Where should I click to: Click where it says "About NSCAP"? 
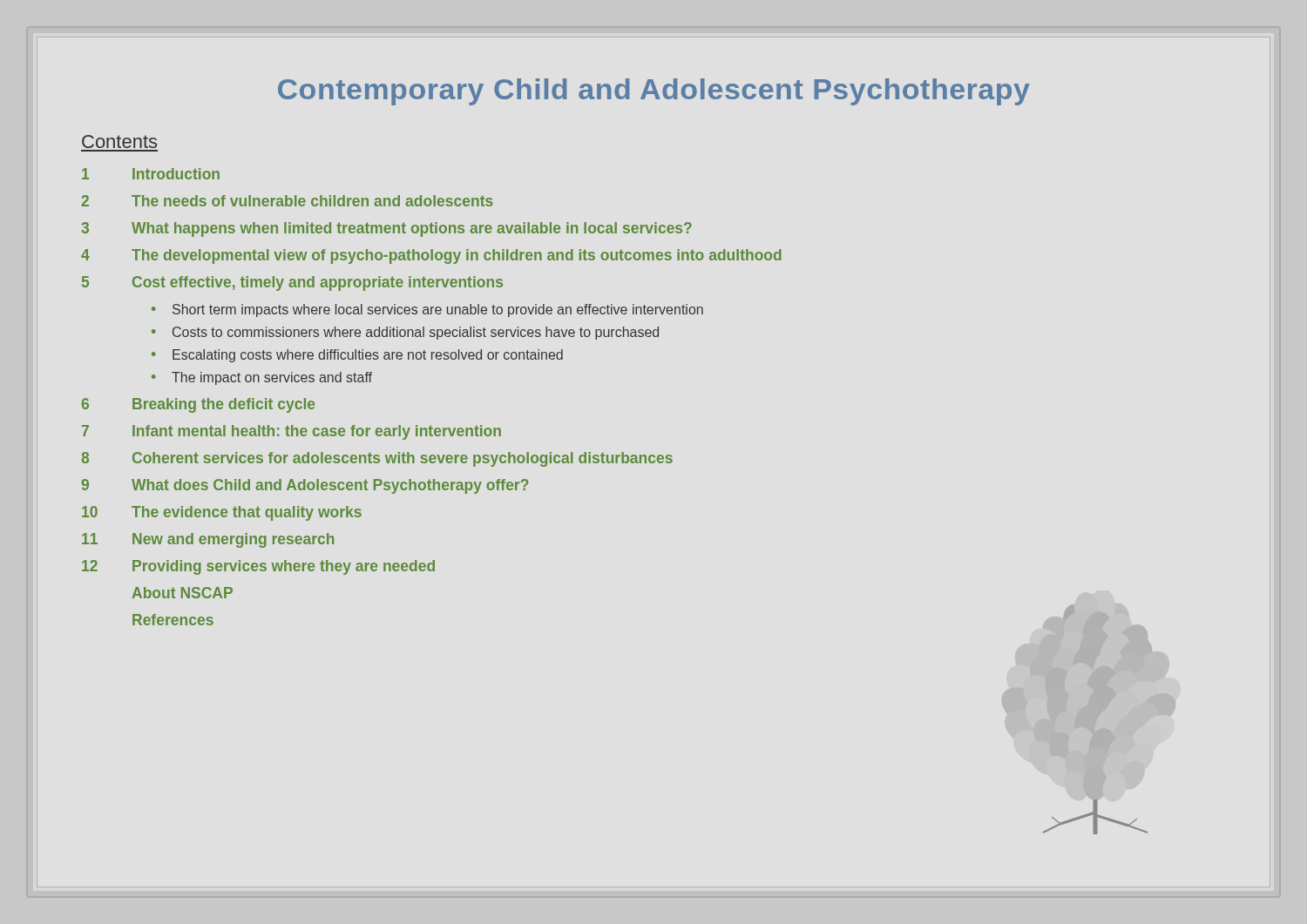tap(182, 593)
